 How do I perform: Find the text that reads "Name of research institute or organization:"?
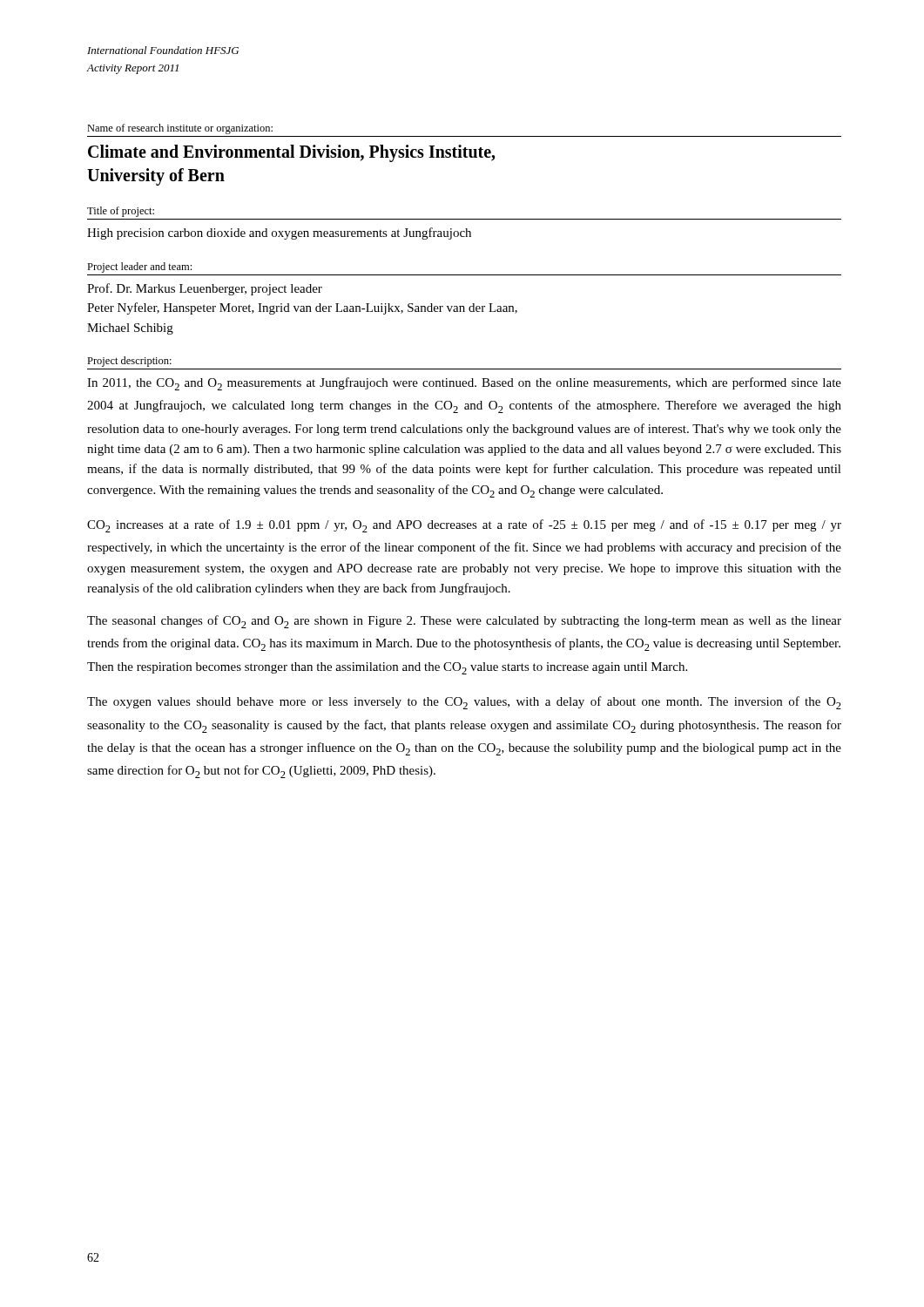[180, 128]
